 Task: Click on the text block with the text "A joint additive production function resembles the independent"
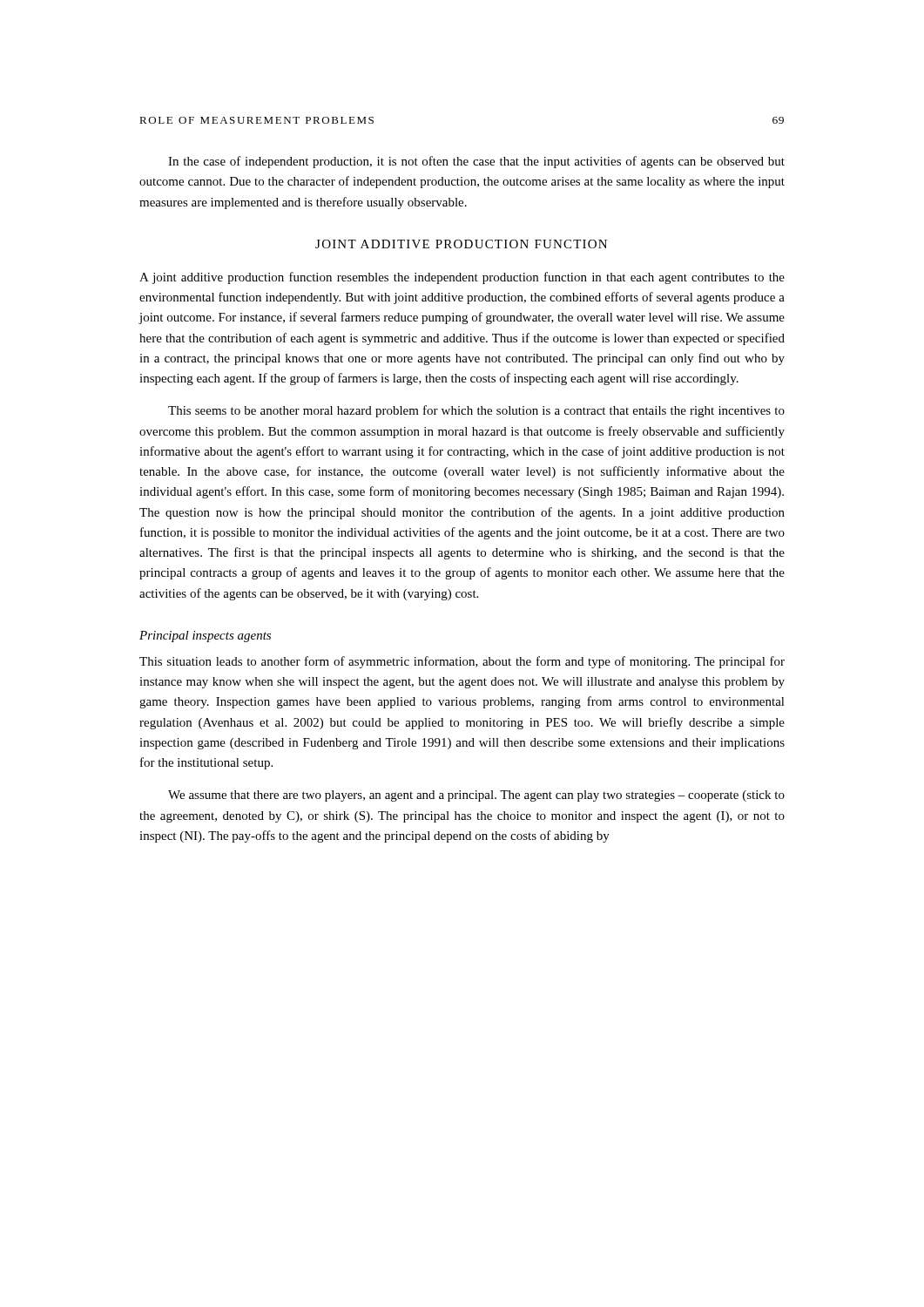462,328
